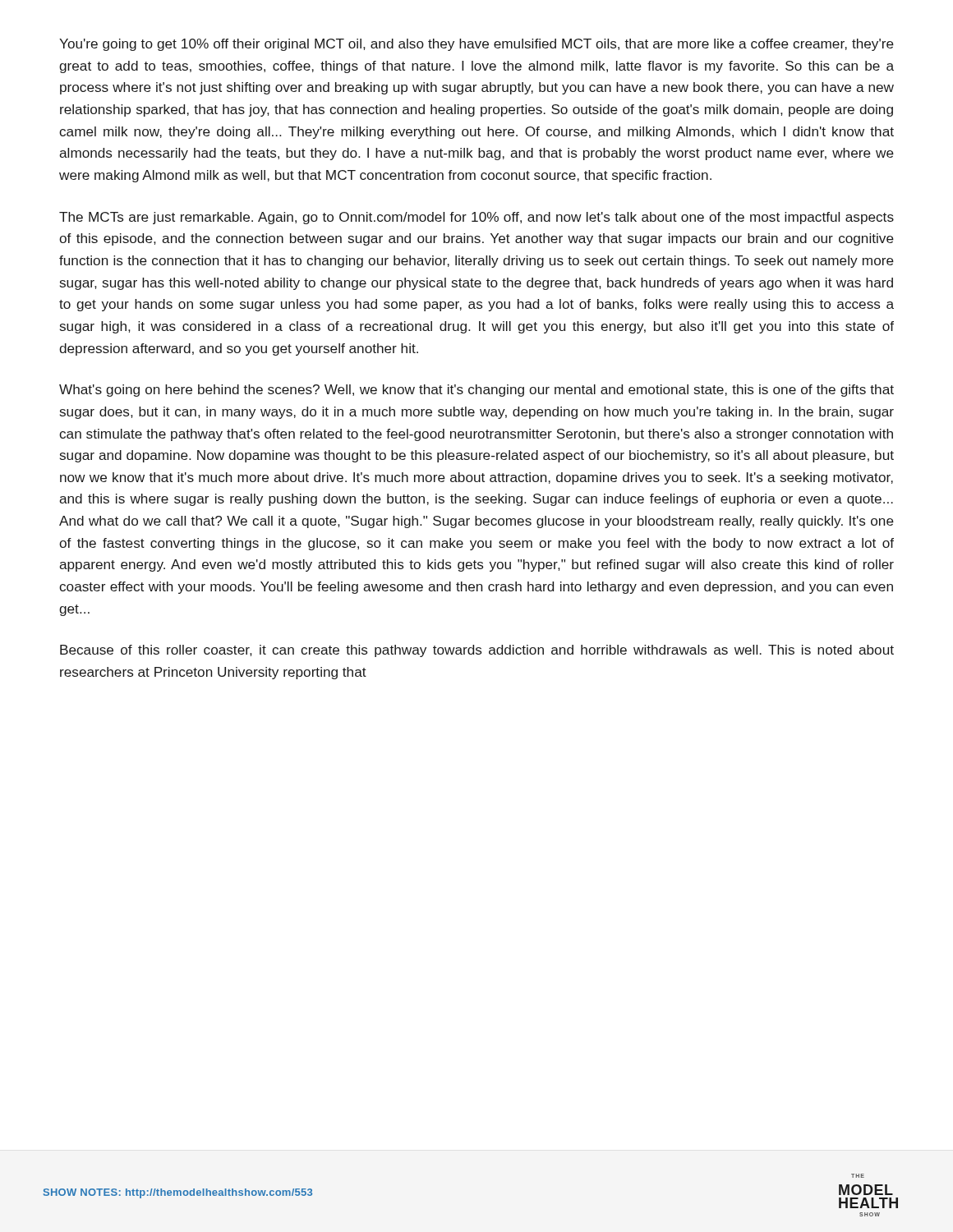Locate the block of text that opens with "What's going on here behind the"
Viewport: 953px width, 1232px height.
tap(476, 499)
